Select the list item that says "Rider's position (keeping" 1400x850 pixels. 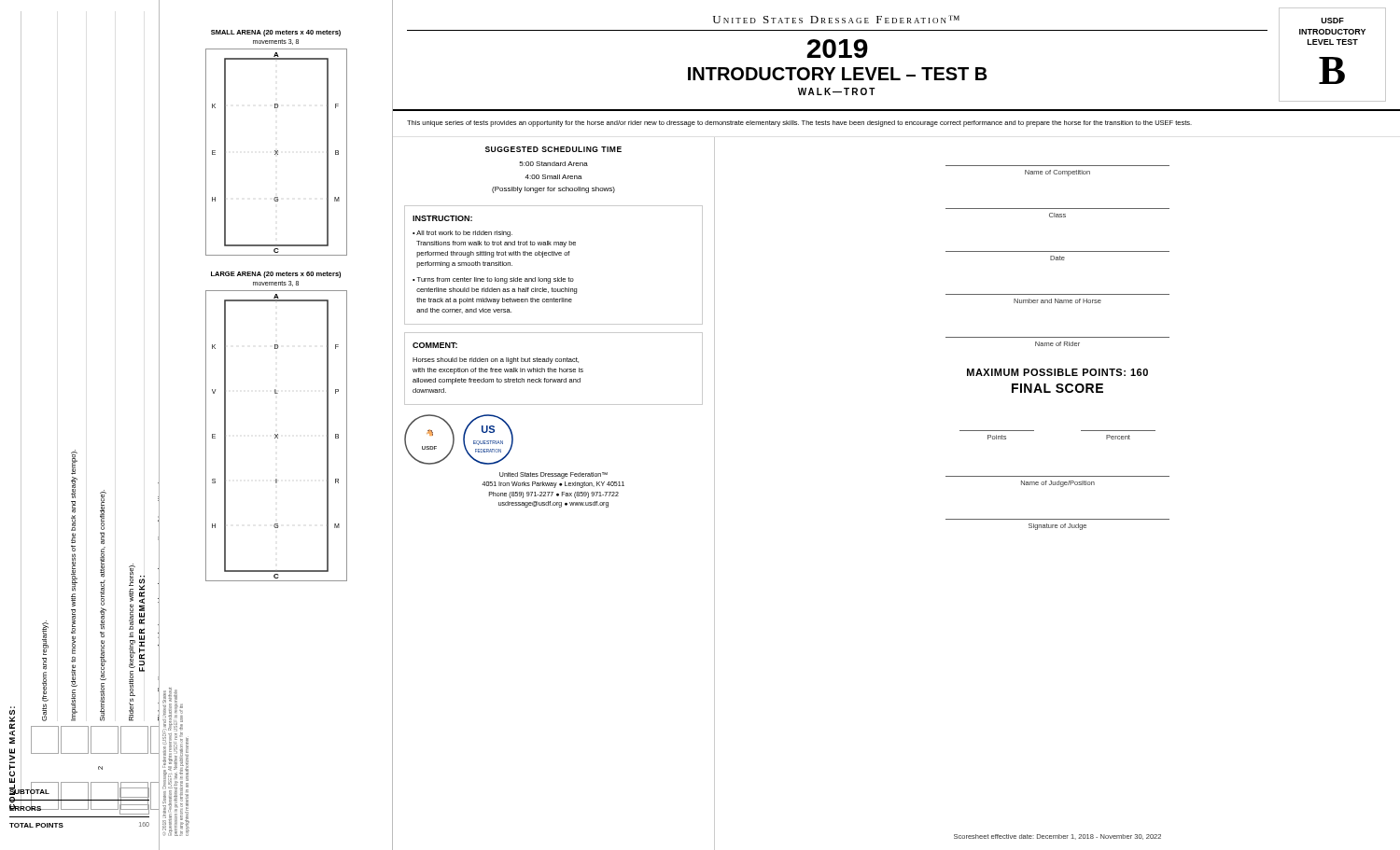pos(131,642)
